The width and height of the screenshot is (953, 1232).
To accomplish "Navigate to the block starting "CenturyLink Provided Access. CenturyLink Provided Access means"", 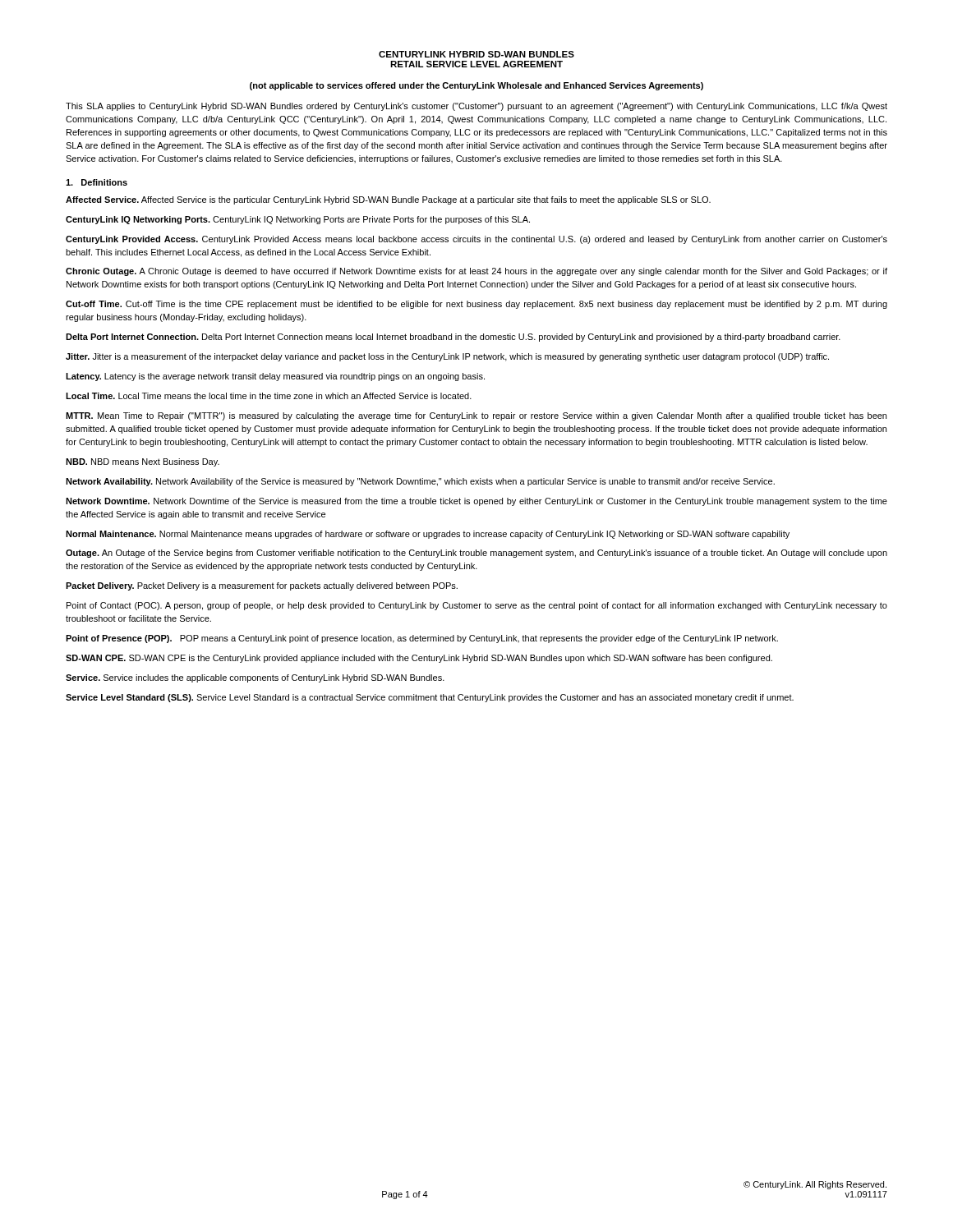I will (476, 246).
